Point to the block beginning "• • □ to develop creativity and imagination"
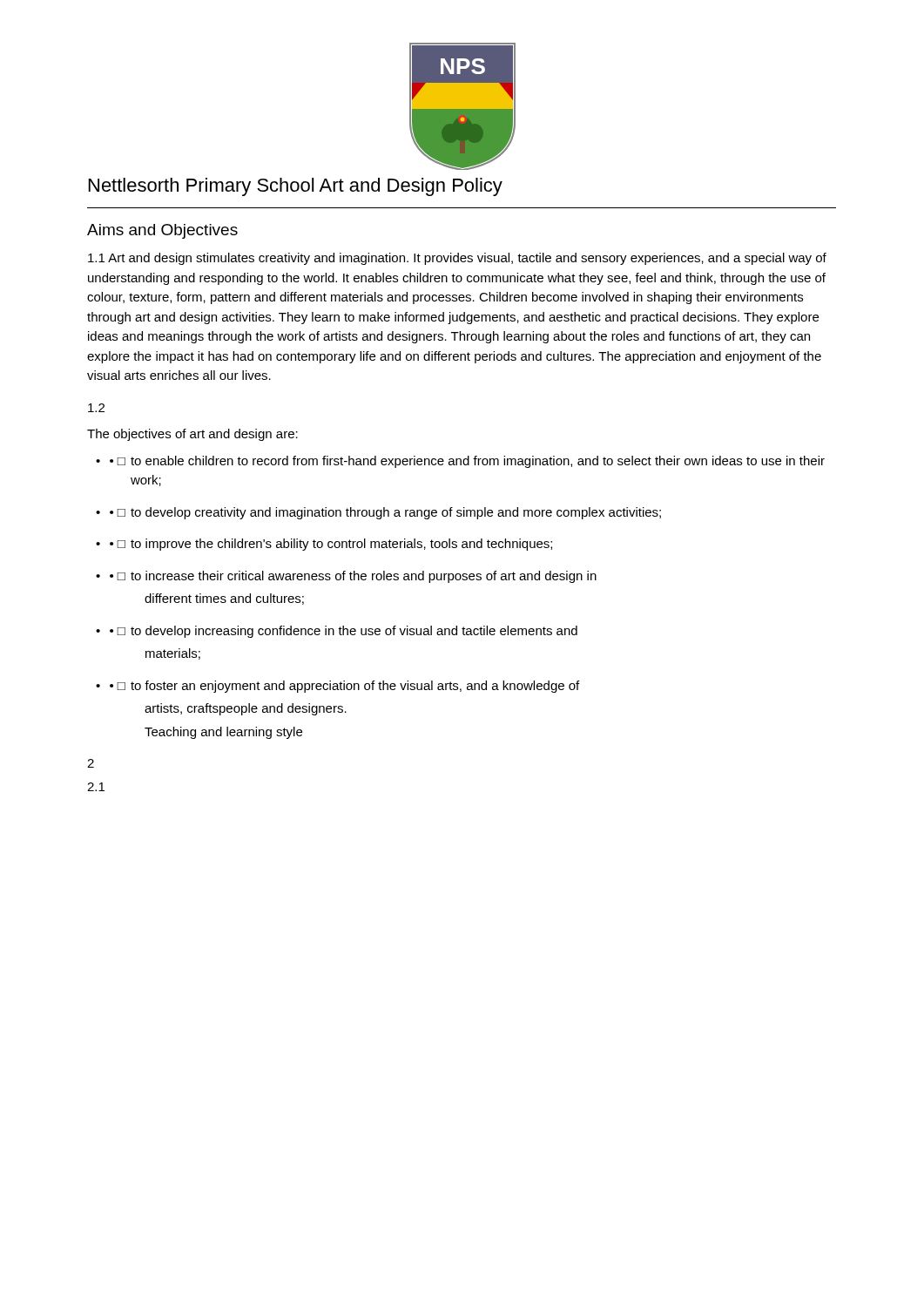 point(379,512)
